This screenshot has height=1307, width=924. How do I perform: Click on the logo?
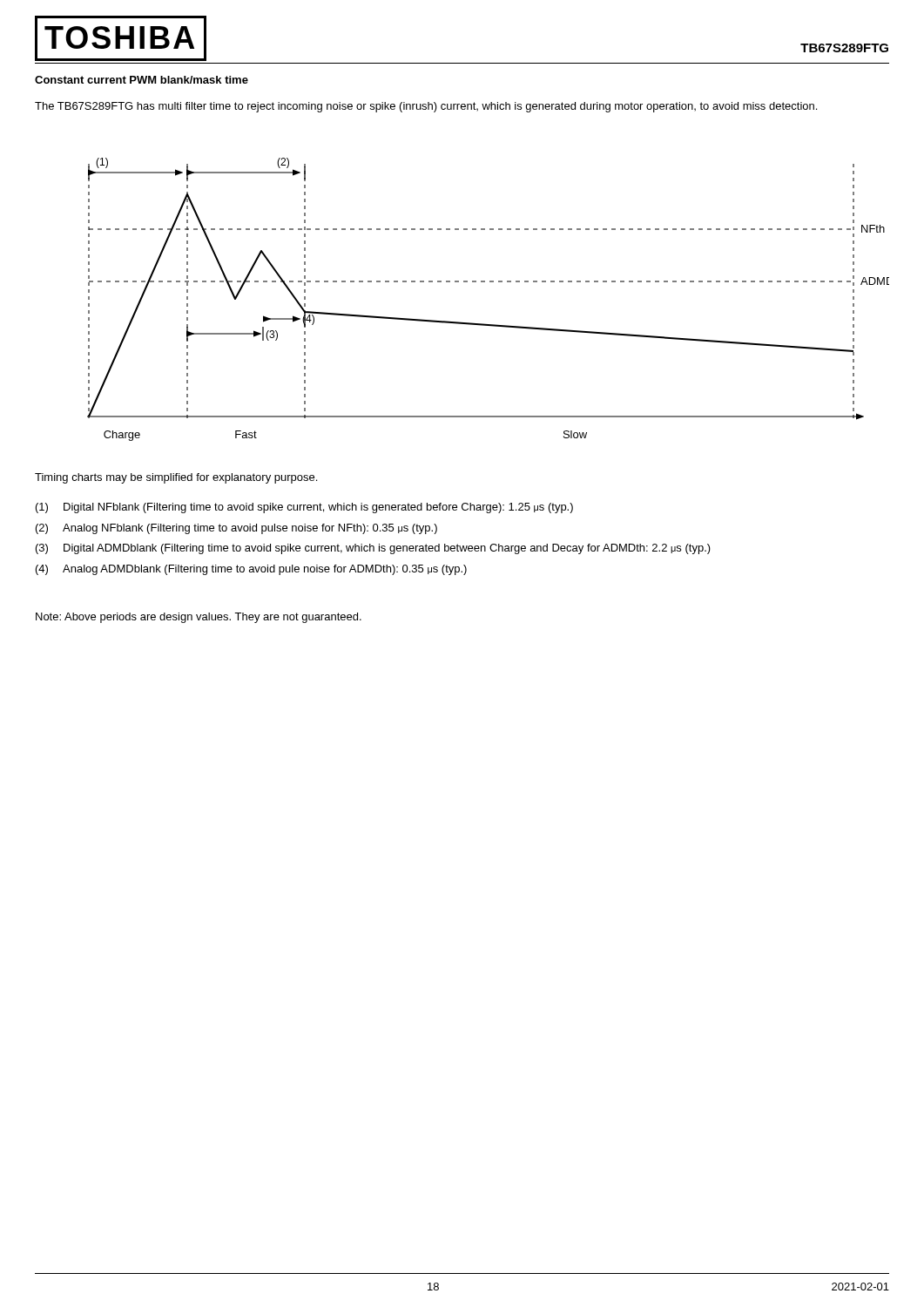coord(121,38)
